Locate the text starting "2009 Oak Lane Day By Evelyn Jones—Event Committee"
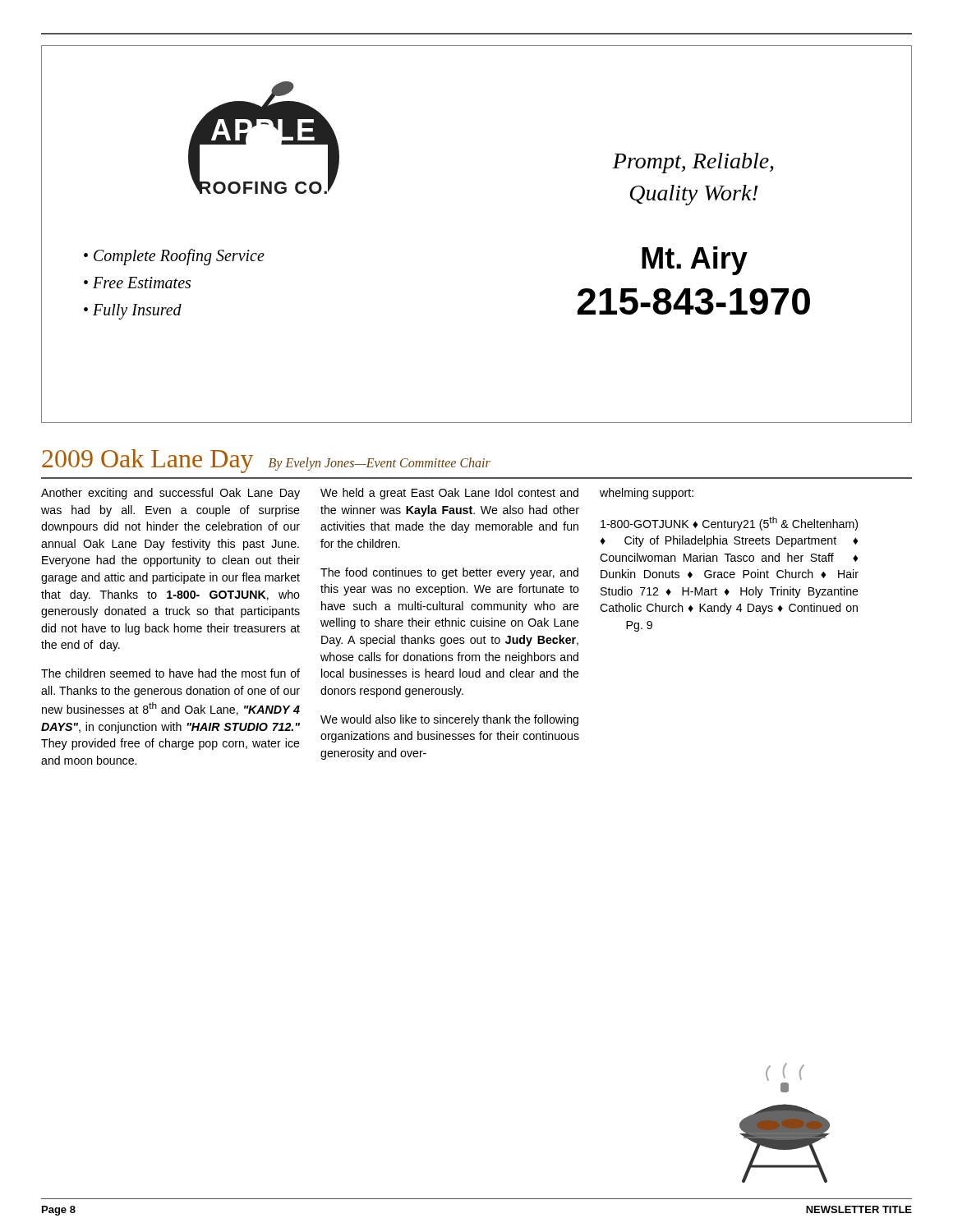953x1232 pixels. [x=266, y=459]
